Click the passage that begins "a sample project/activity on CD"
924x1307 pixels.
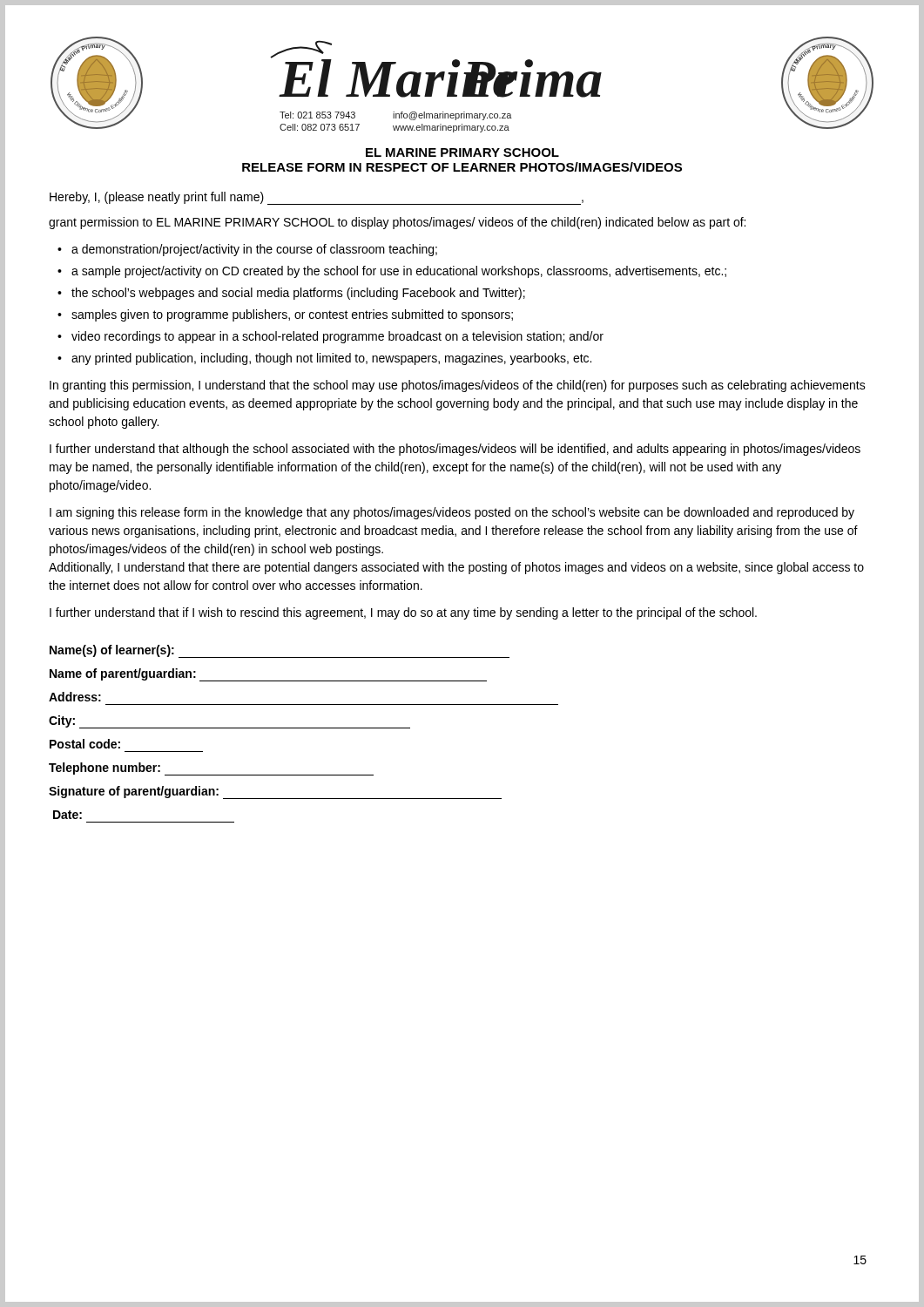[399, 271]
